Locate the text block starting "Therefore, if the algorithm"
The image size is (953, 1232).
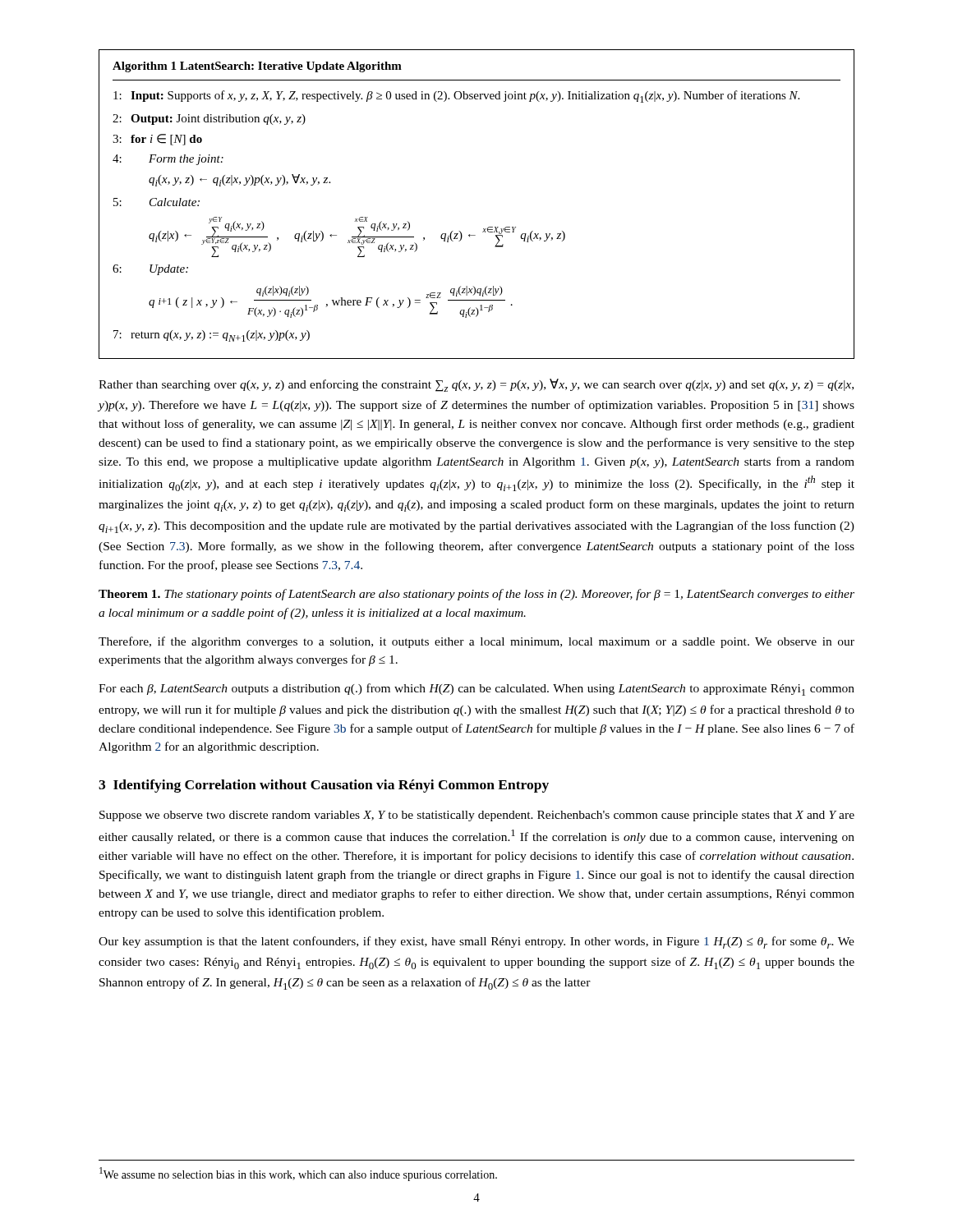[x=476, y=650]
